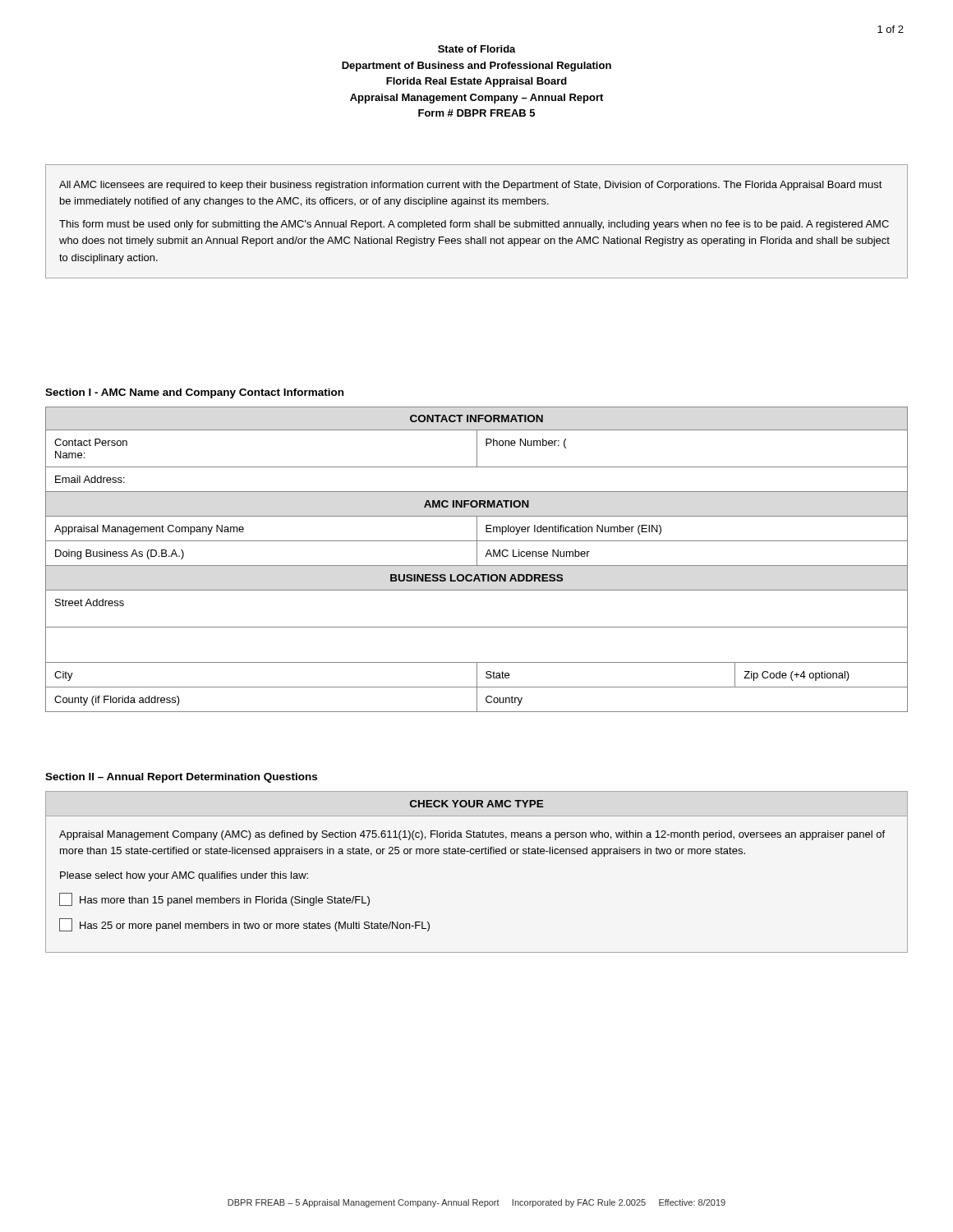
Task: Find the table that mentions "CHECK YOUR AMC TYPE Appraisal"
Action: (x=476, y=872)
